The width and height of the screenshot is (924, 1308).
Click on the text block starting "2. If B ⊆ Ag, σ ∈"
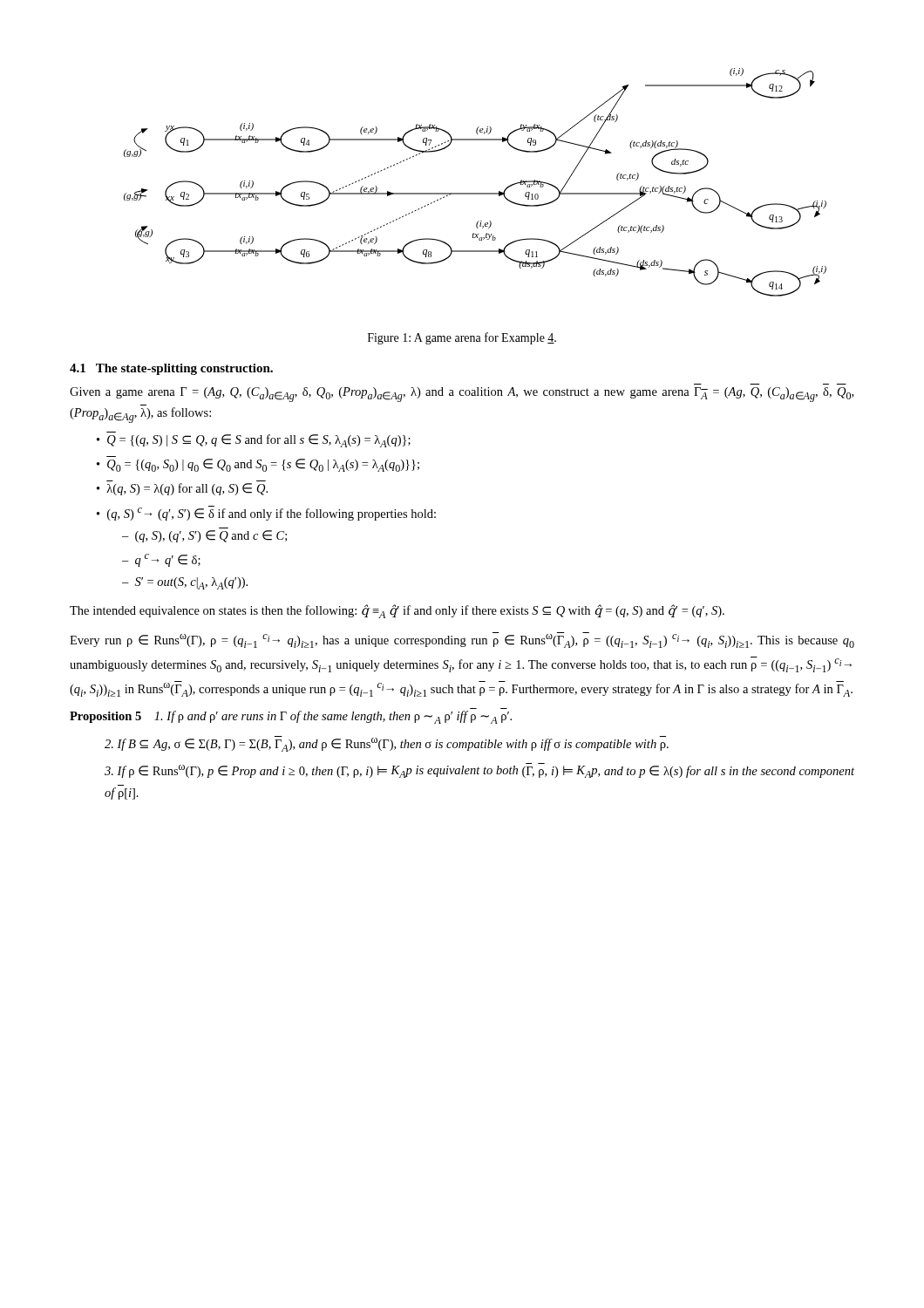click(387, 744)
